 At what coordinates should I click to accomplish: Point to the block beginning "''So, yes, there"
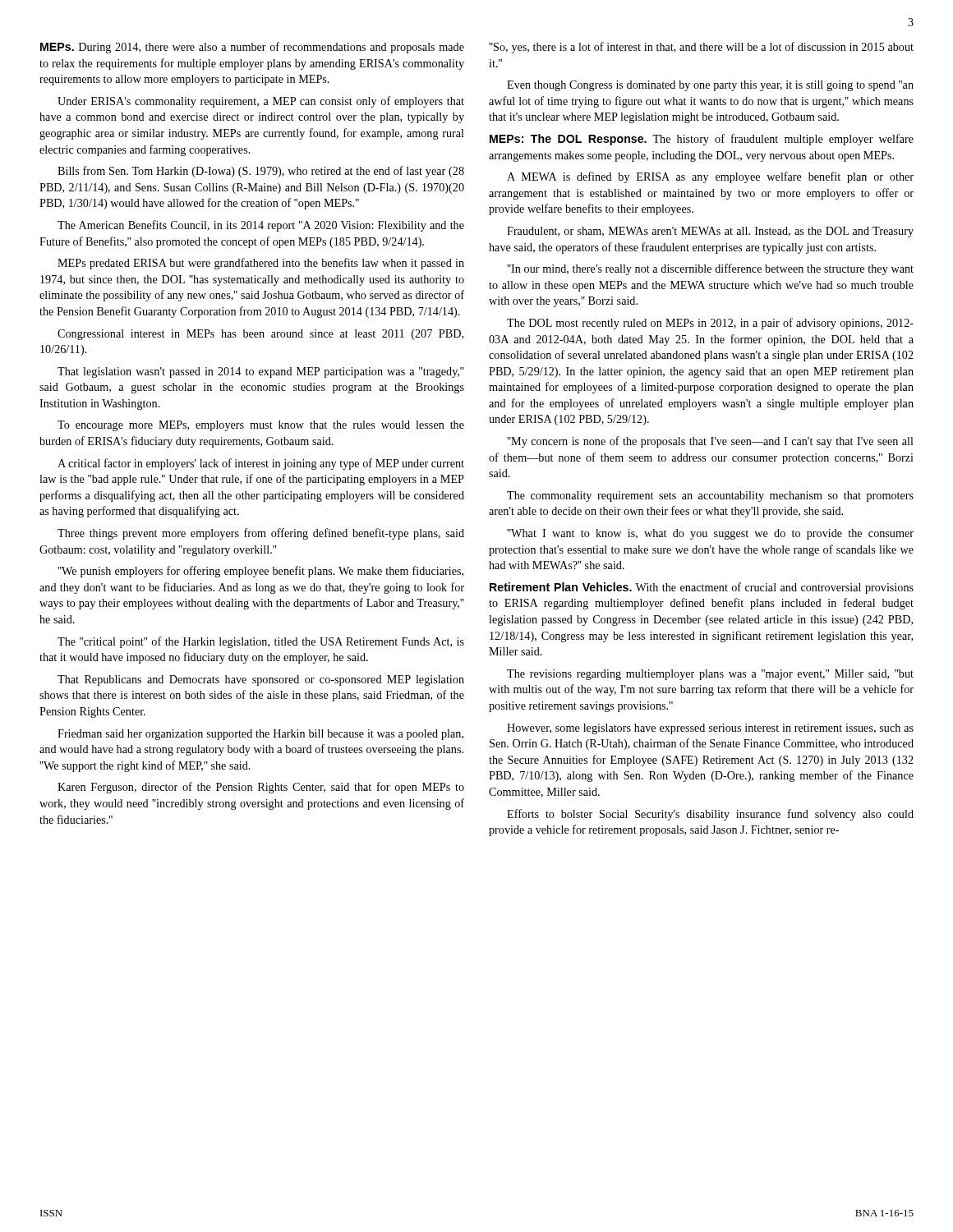701,439
